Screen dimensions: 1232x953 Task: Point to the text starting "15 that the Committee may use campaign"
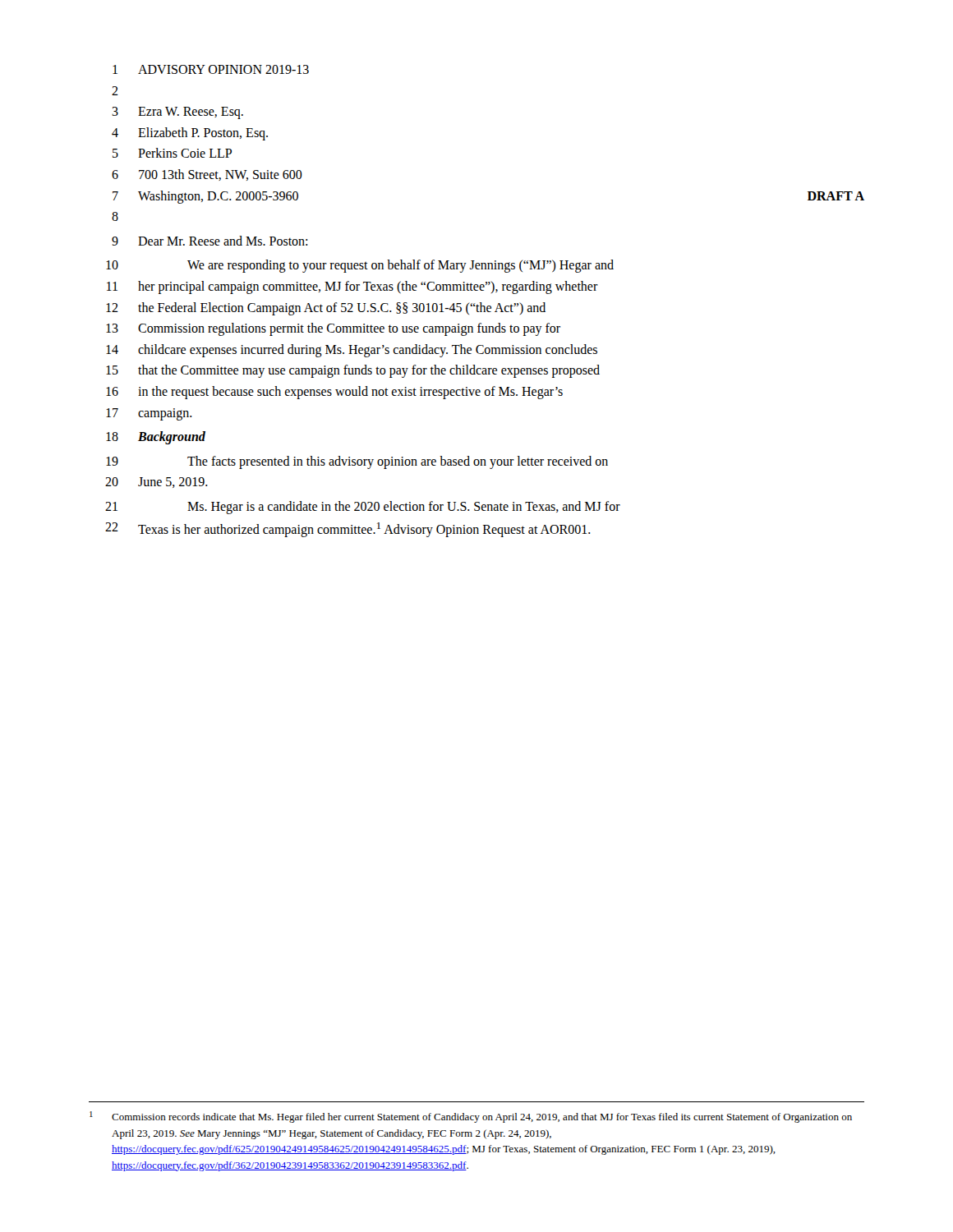(x=476, y=371)
